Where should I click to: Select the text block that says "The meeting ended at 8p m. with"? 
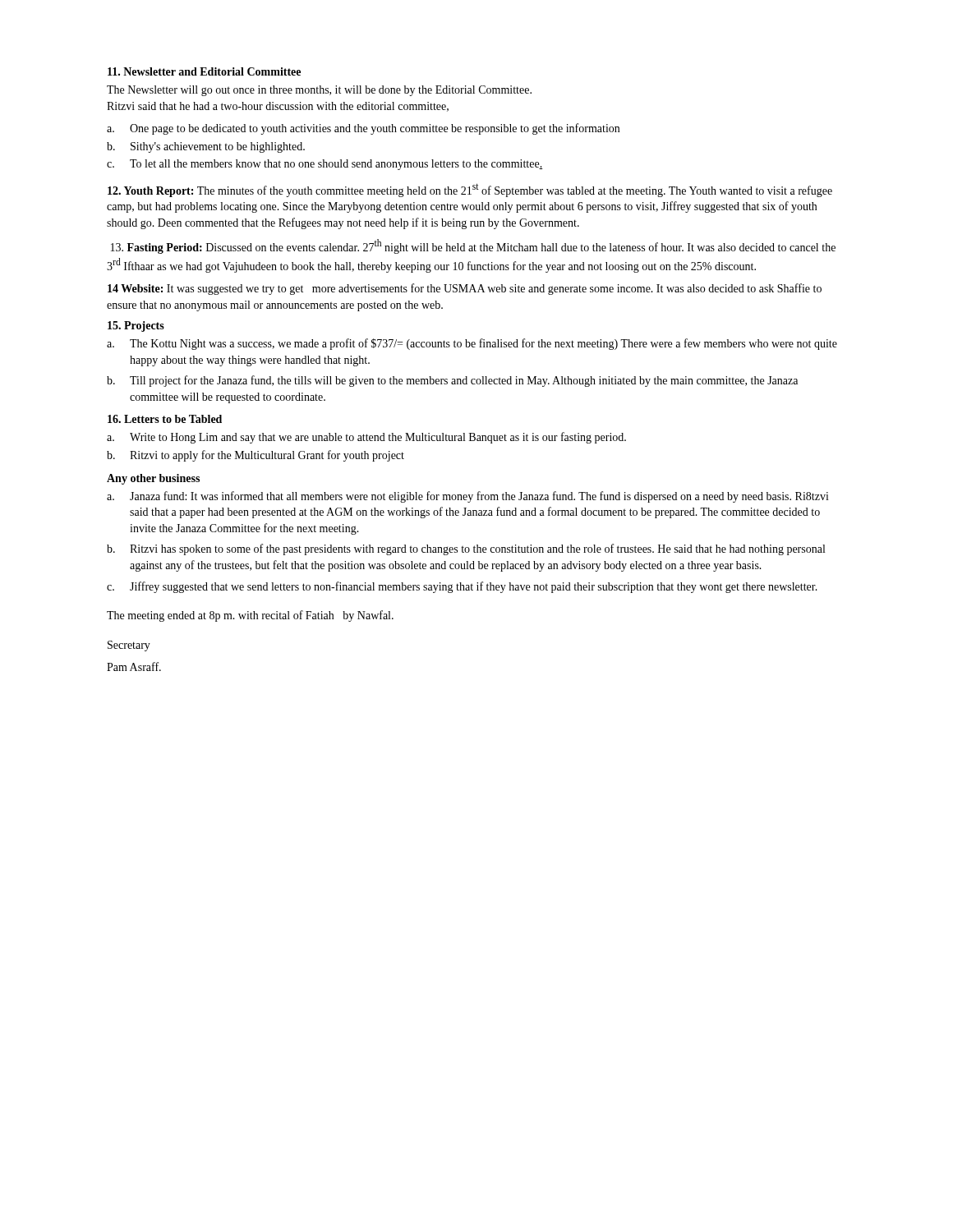(250, 616)
